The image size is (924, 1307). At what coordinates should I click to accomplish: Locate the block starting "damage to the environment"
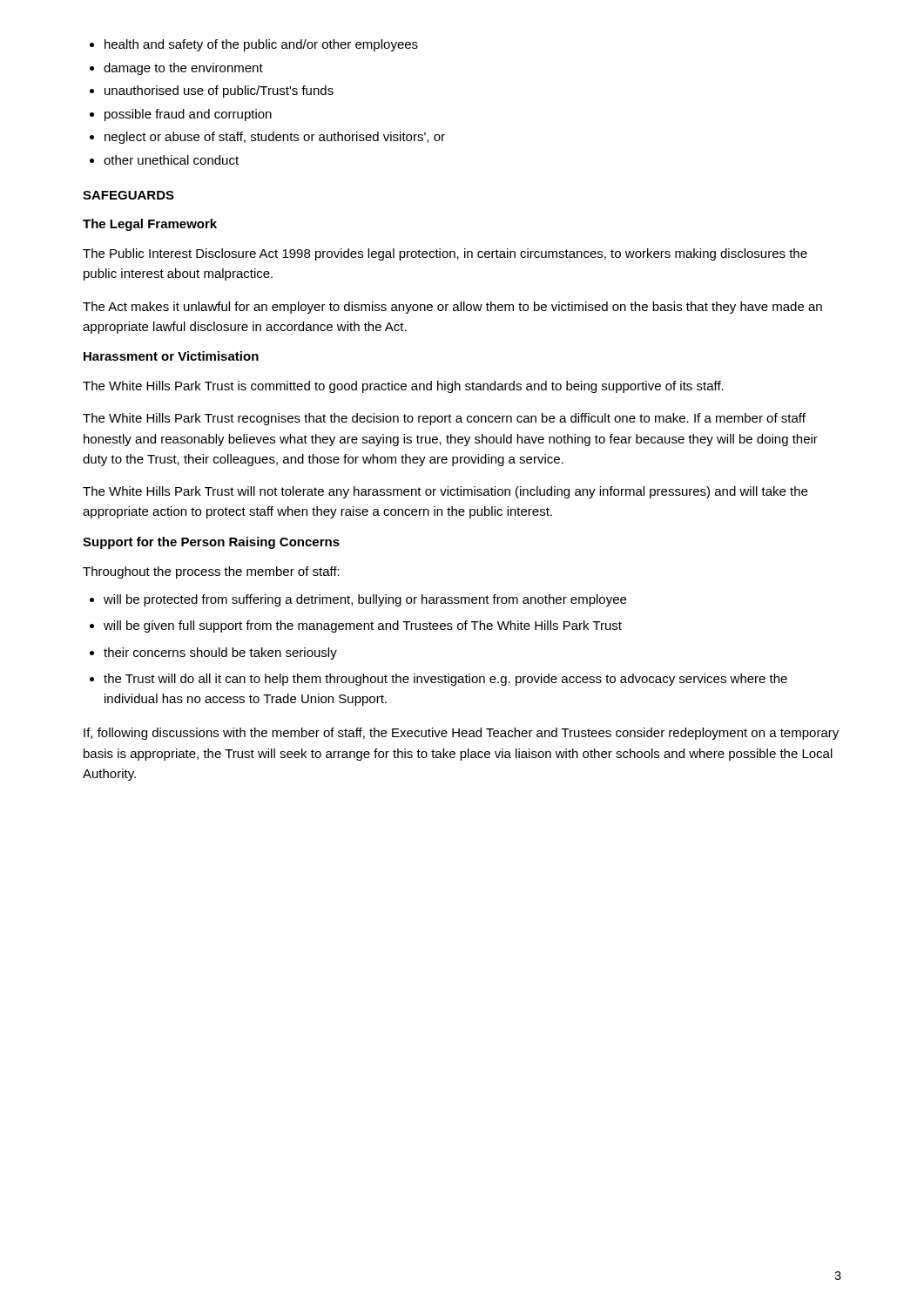[x=183, y=69]
